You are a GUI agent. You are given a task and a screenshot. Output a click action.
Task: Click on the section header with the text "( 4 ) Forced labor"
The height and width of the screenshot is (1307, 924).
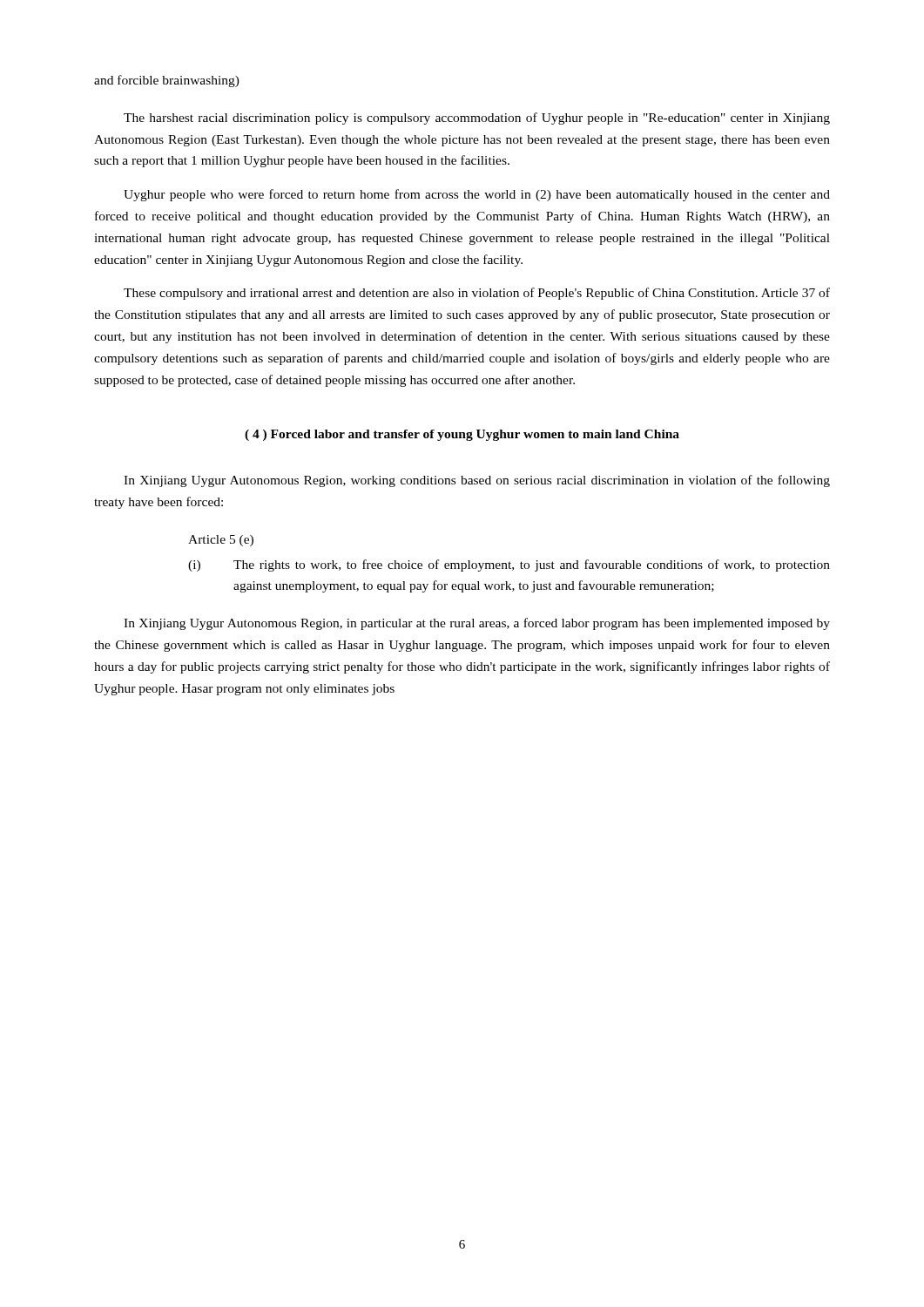[x=462, y=434]
